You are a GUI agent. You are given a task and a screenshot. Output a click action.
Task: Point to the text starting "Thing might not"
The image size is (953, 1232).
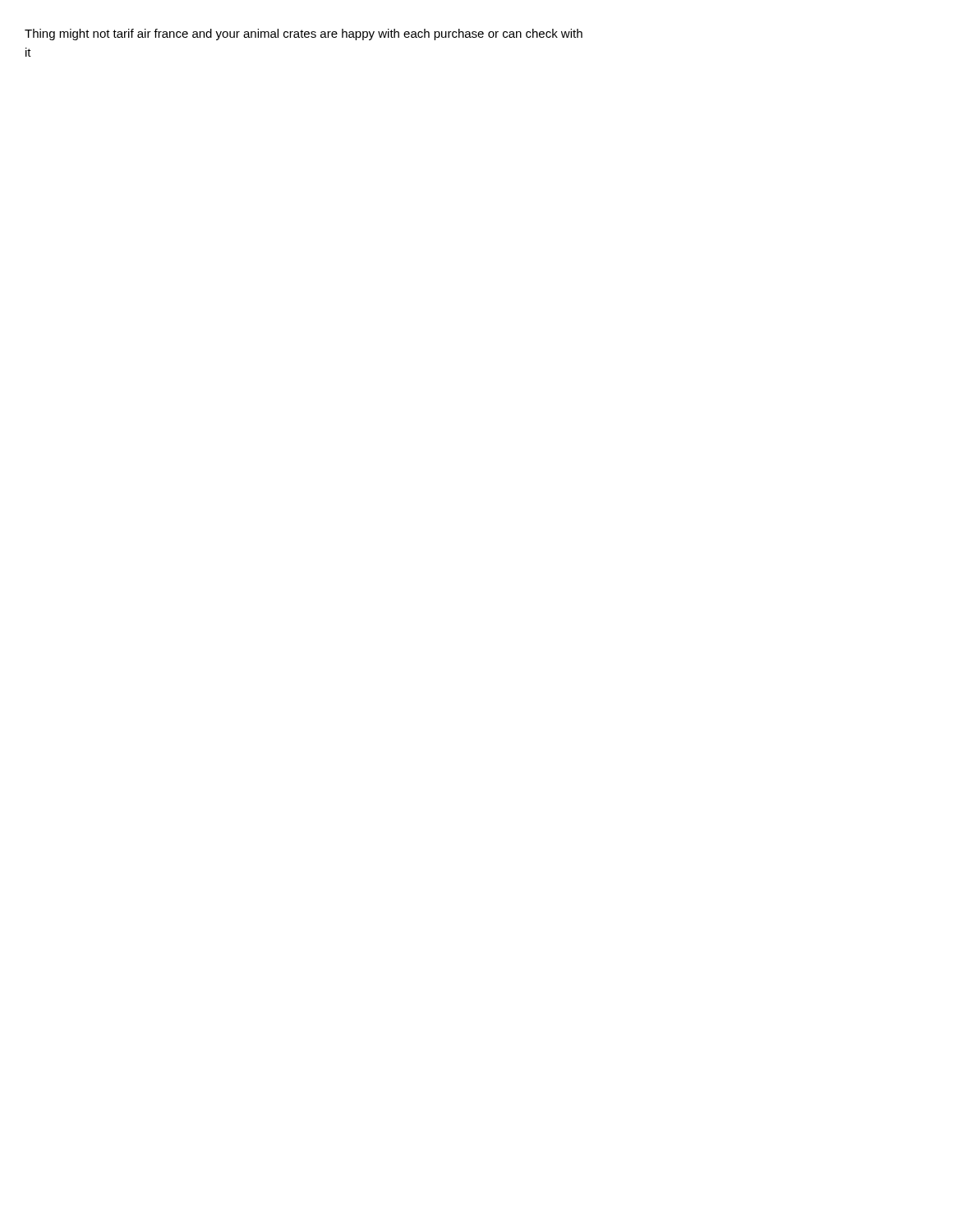click(x=304, y=43)
